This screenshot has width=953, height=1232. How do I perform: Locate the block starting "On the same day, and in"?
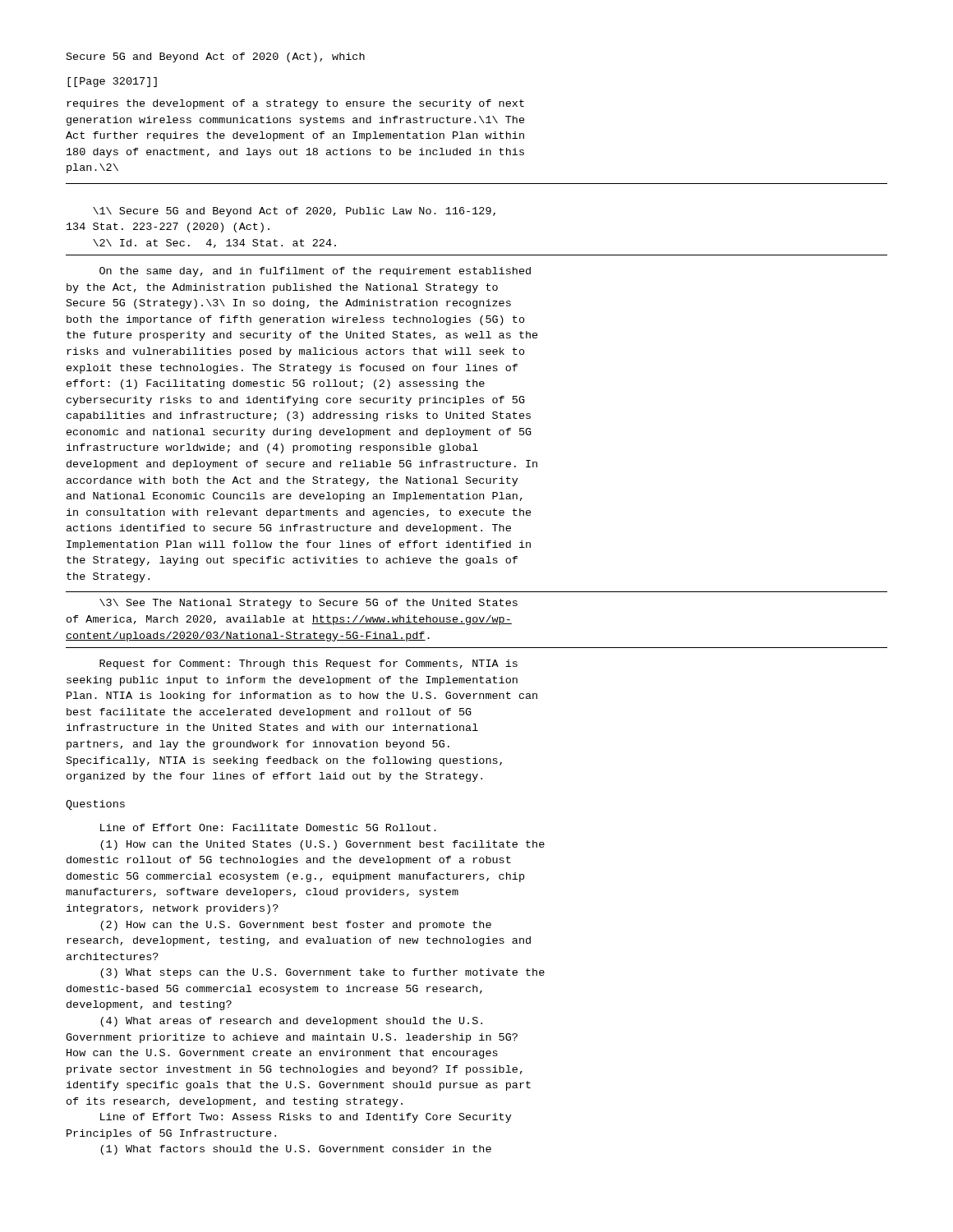click(302, 424)
